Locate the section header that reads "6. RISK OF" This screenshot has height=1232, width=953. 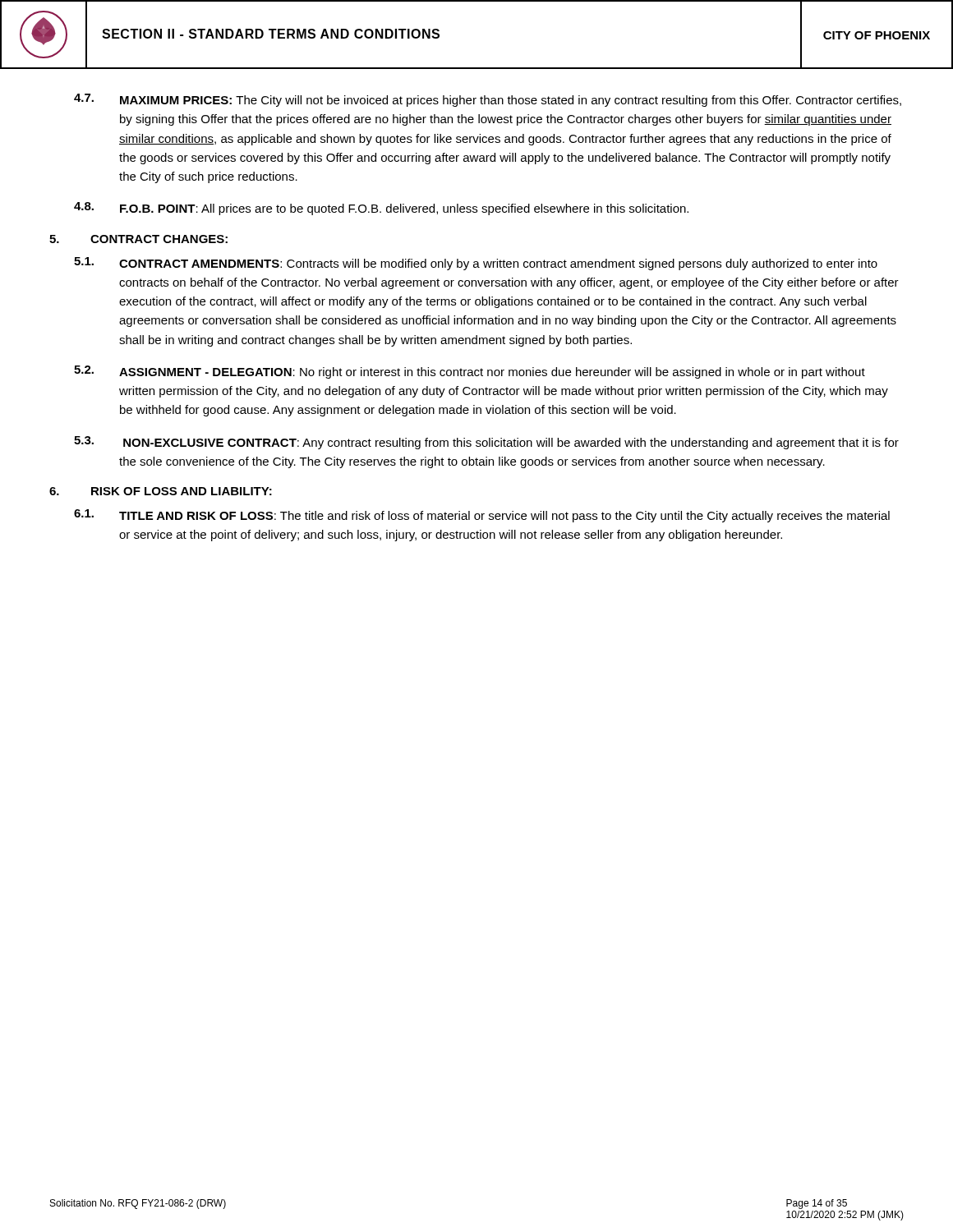pos(161,491)
